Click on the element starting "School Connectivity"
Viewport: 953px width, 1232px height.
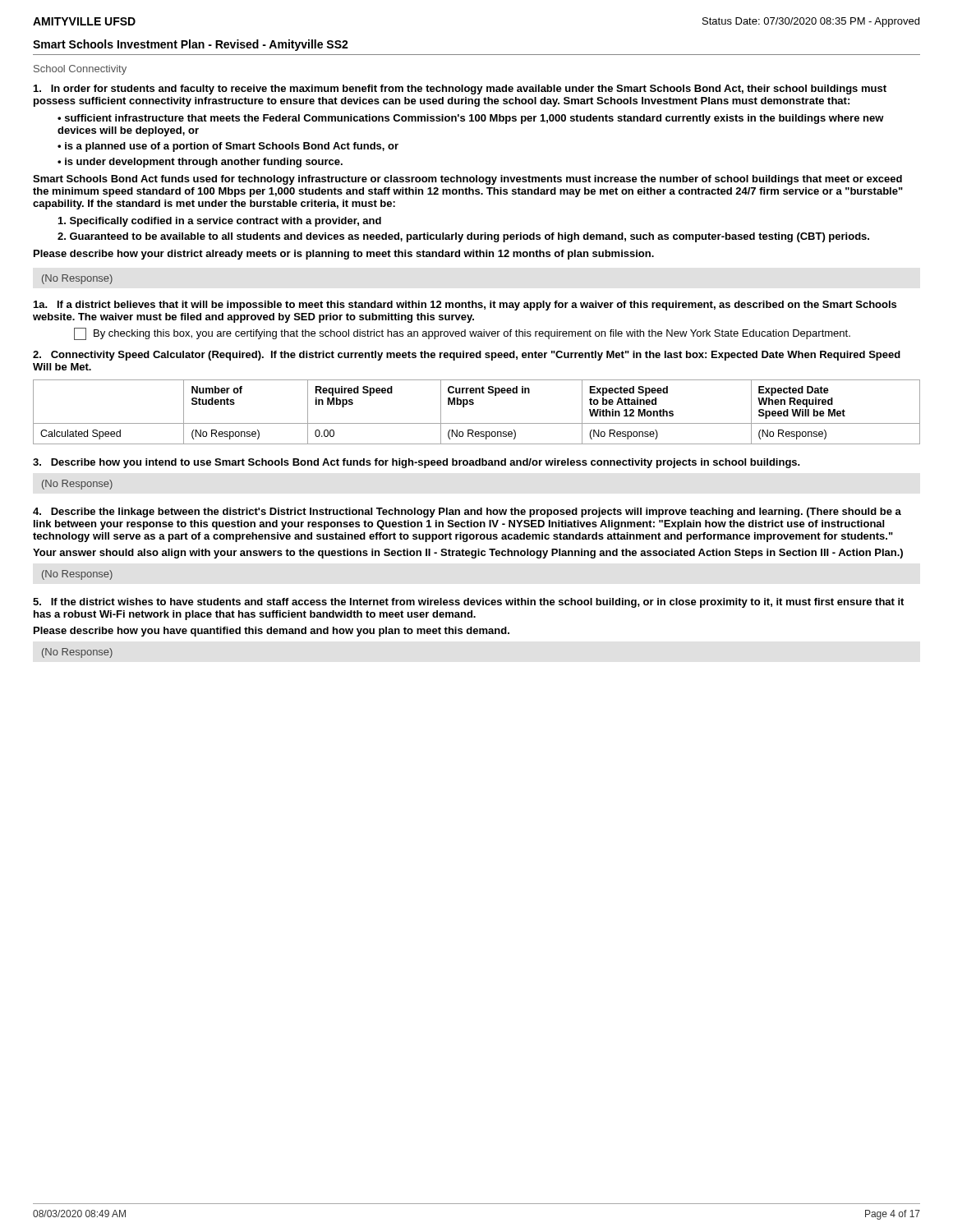tap(80, 69)
